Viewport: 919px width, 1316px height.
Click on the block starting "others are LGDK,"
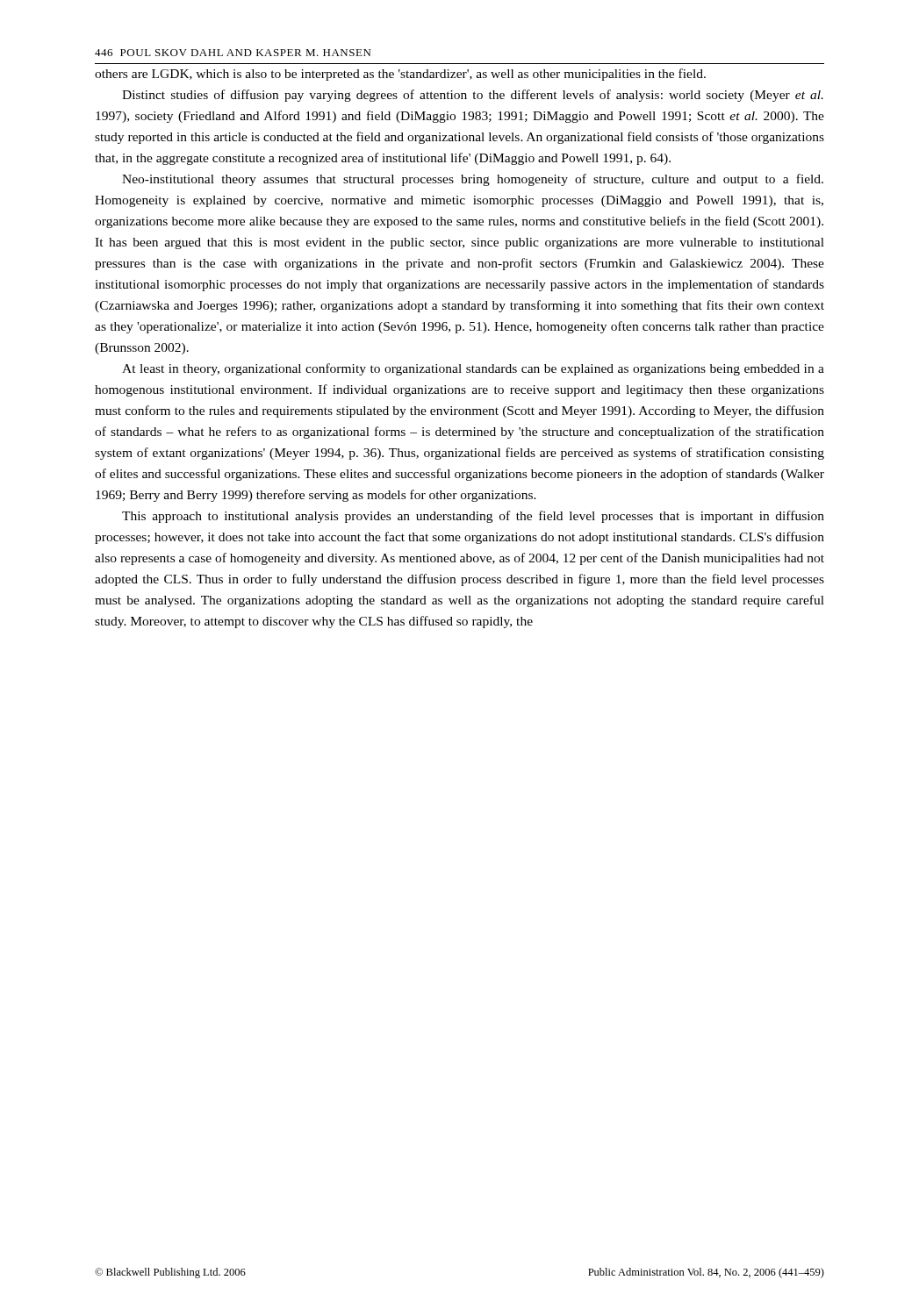click(400, 75)
